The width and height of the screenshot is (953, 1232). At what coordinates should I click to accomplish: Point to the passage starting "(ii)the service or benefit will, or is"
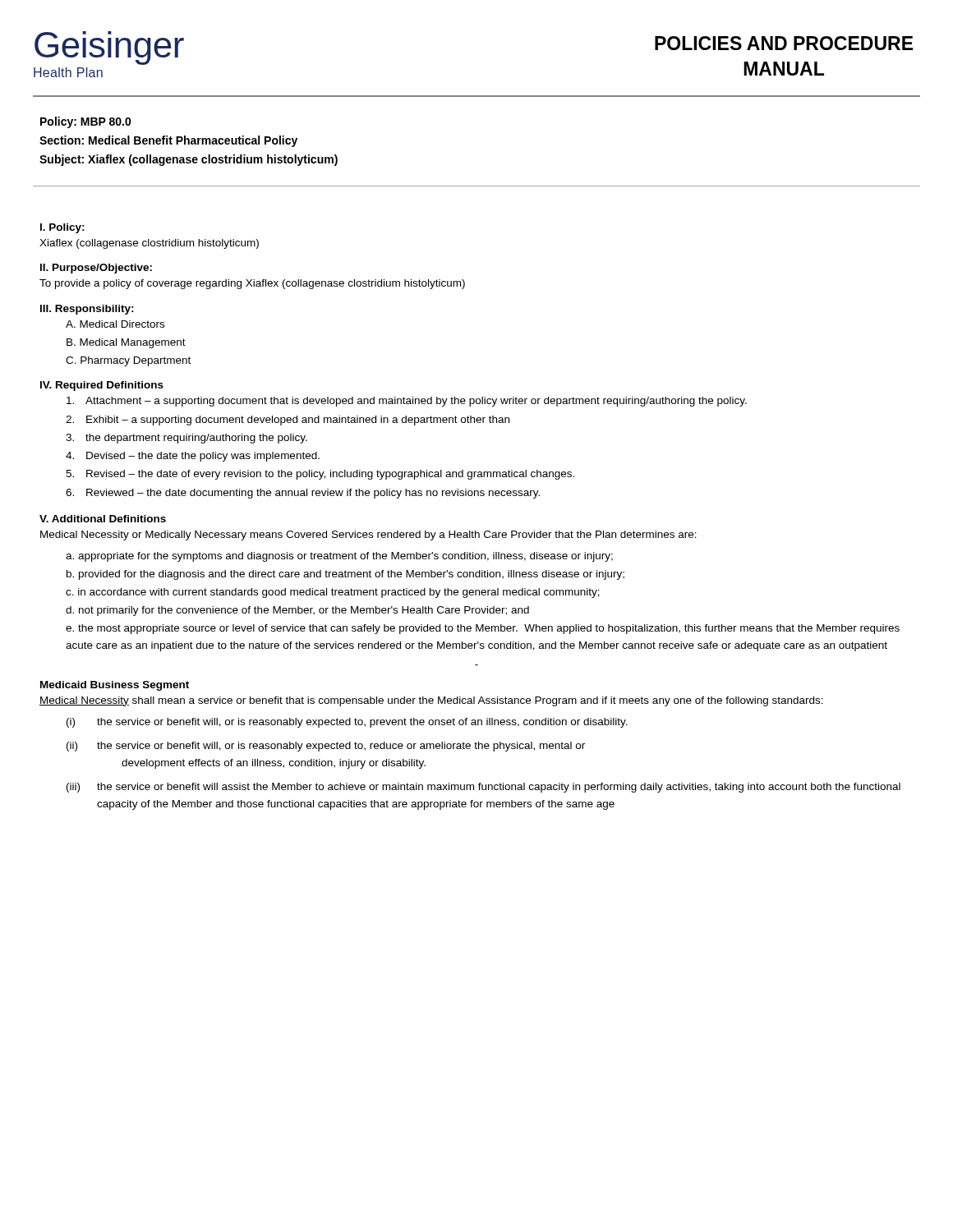tap(325, 755)
